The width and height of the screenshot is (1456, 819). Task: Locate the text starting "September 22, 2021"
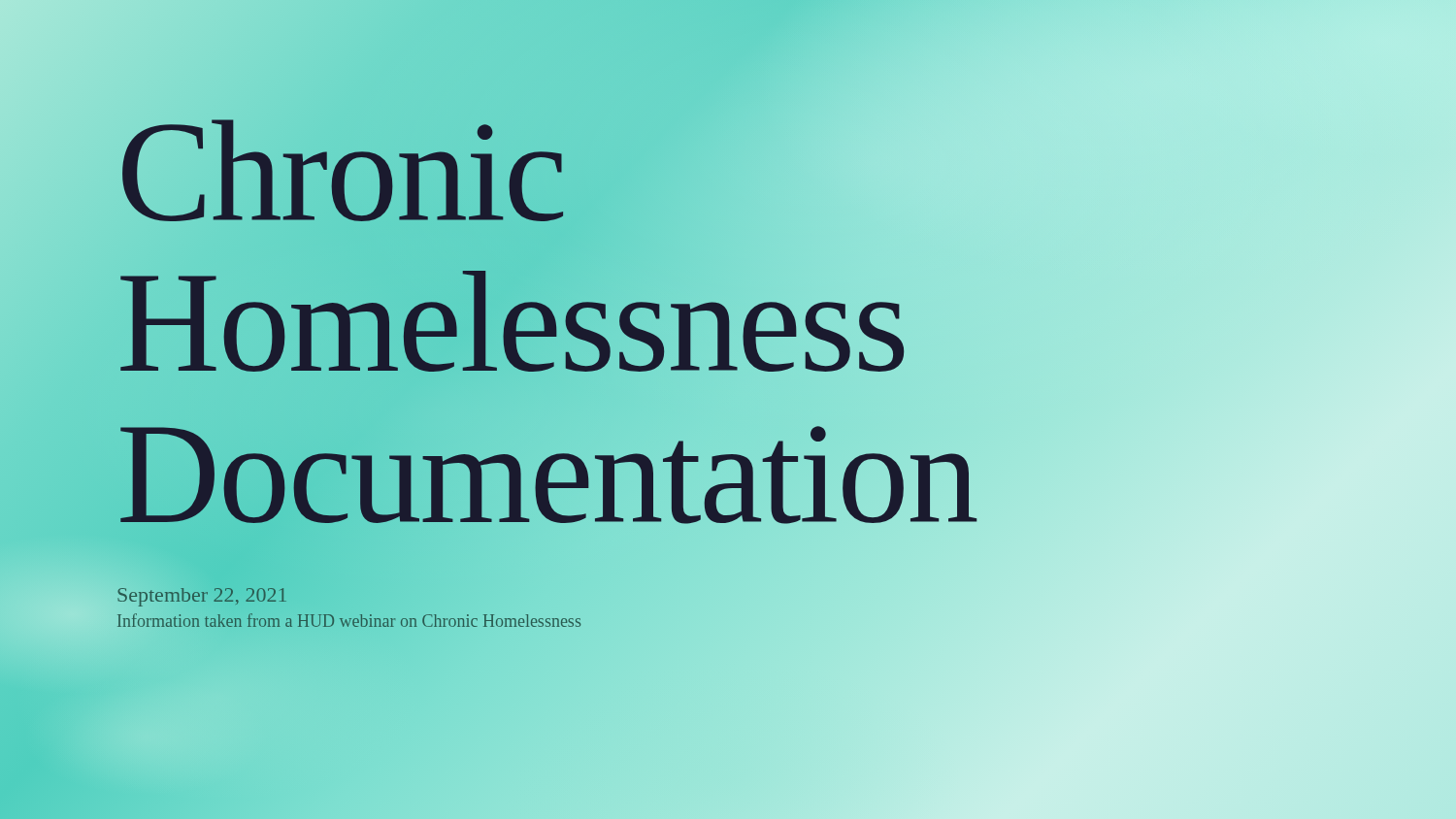[349, 607]
